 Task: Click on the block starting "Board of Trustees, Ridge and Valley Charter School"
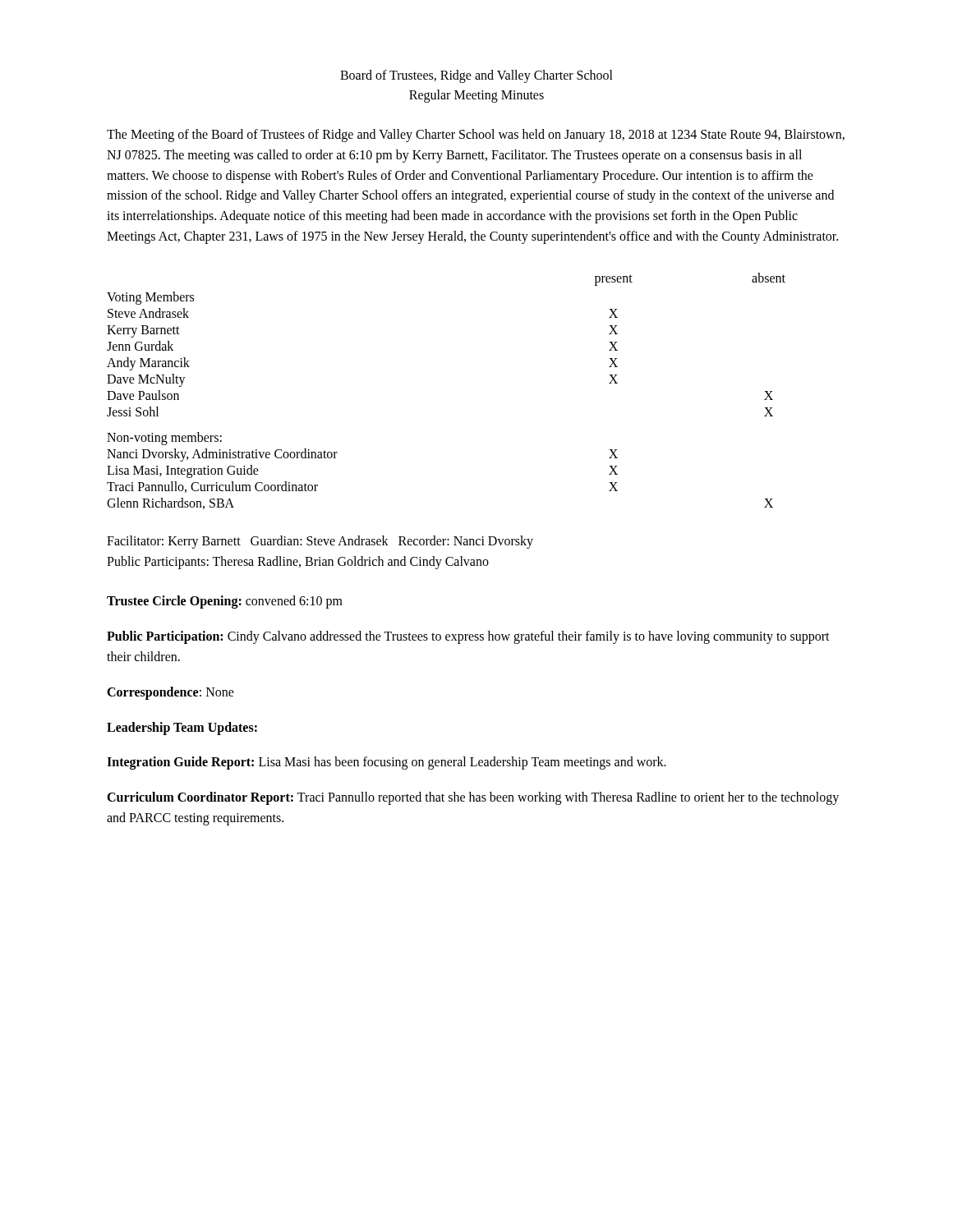(x=476, y=85)
